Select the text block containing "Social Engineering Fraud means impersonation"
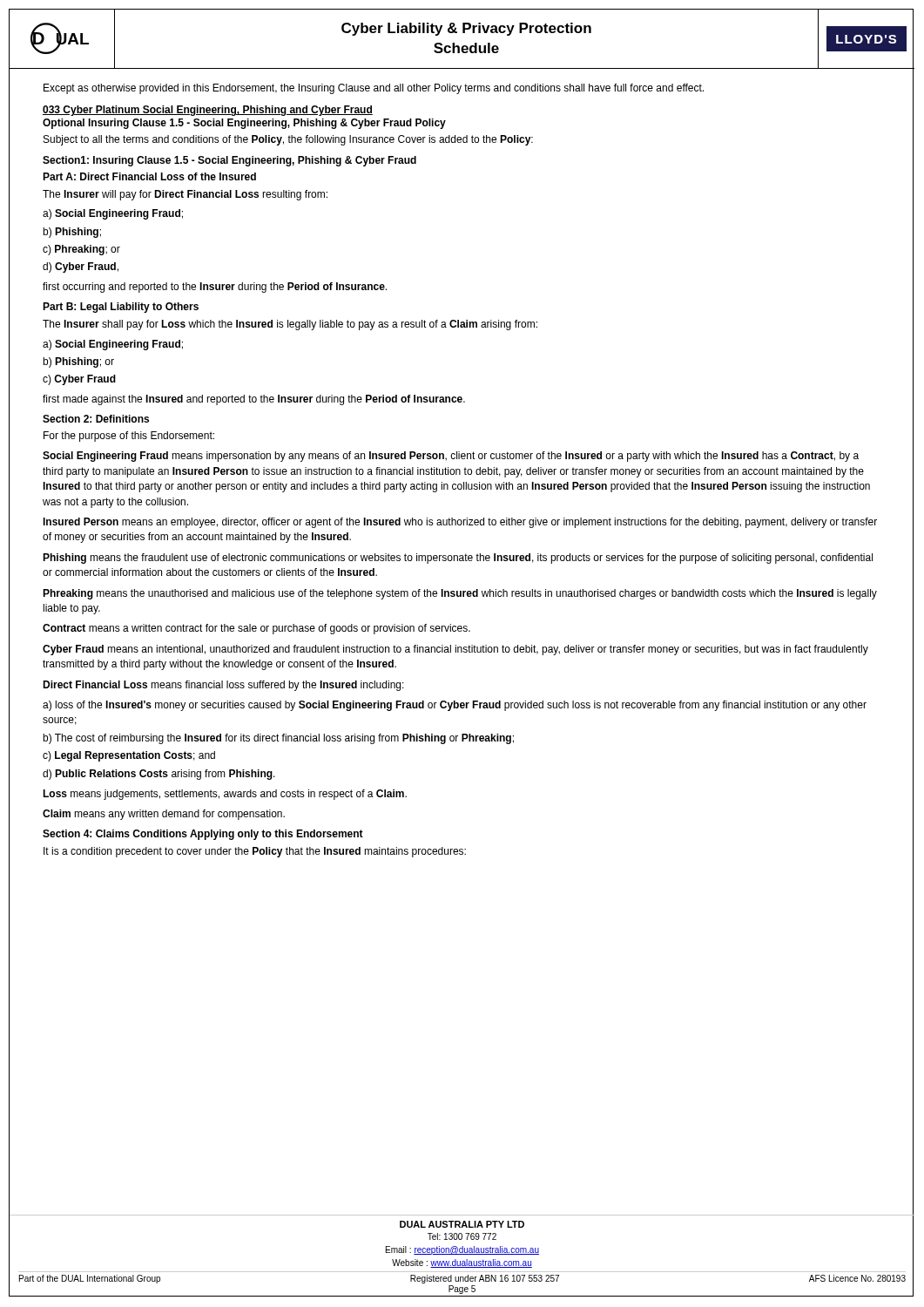924x1307 pixels. 457,479
